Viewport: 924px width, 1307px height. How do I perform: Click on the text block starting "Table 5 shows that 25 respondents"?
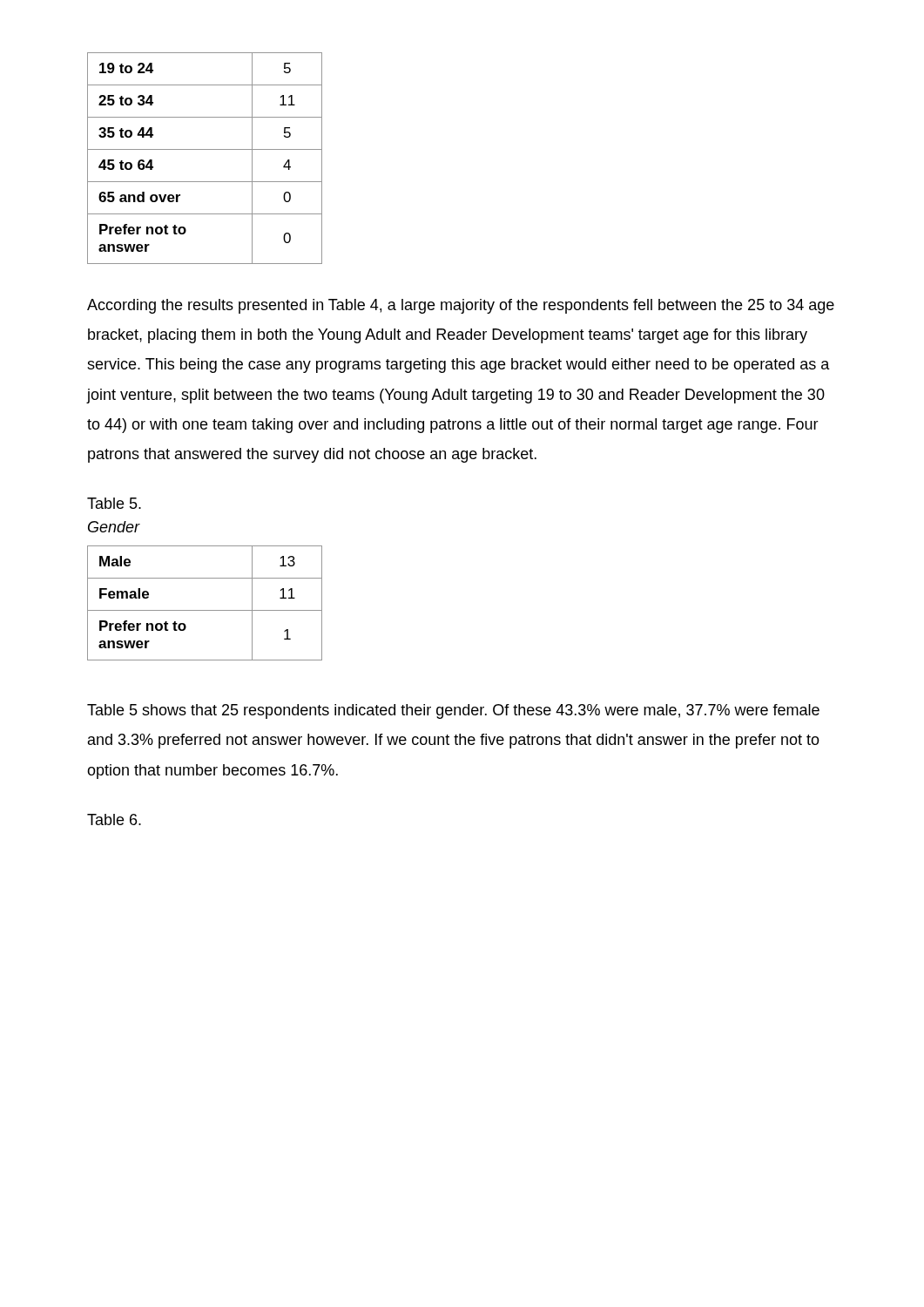(454, 740)
